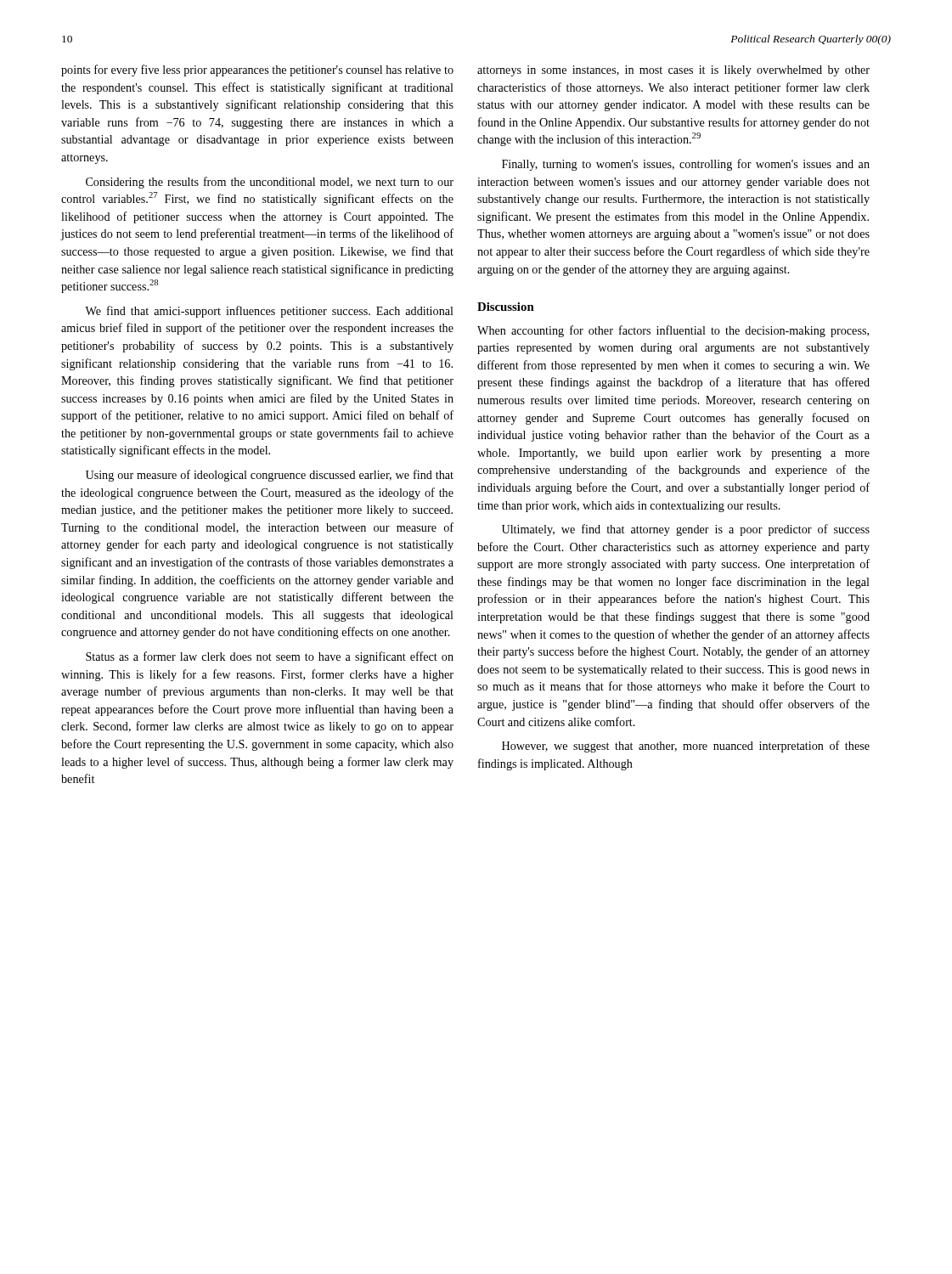Point to the element starting "We find that amici-support influences petitioner success."
The height and width of the screenshot is (1274, 952).
[257, 381]
